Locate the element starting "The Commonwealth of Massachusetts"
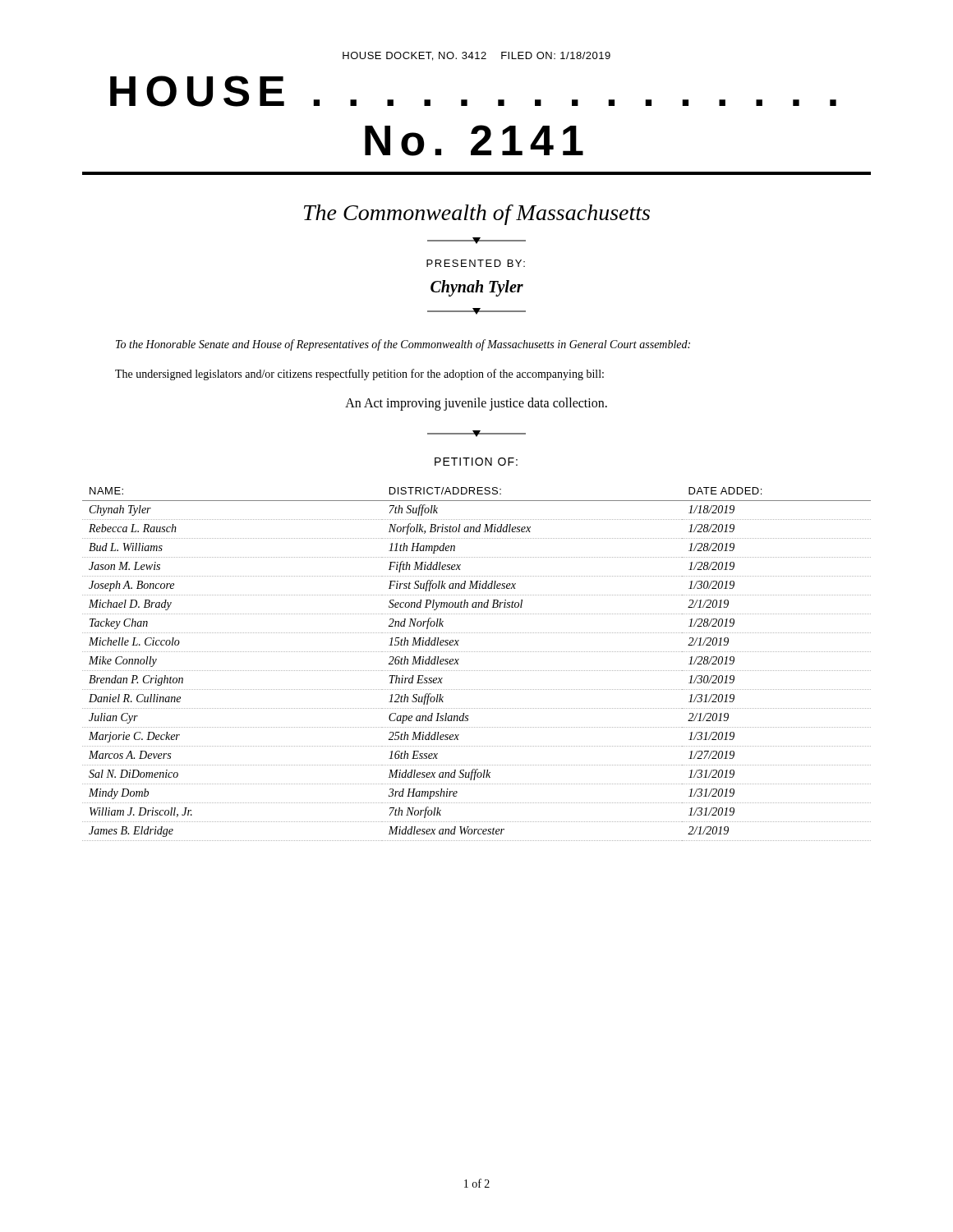Screen dimensions: 1232x953 tap(476, 212)
